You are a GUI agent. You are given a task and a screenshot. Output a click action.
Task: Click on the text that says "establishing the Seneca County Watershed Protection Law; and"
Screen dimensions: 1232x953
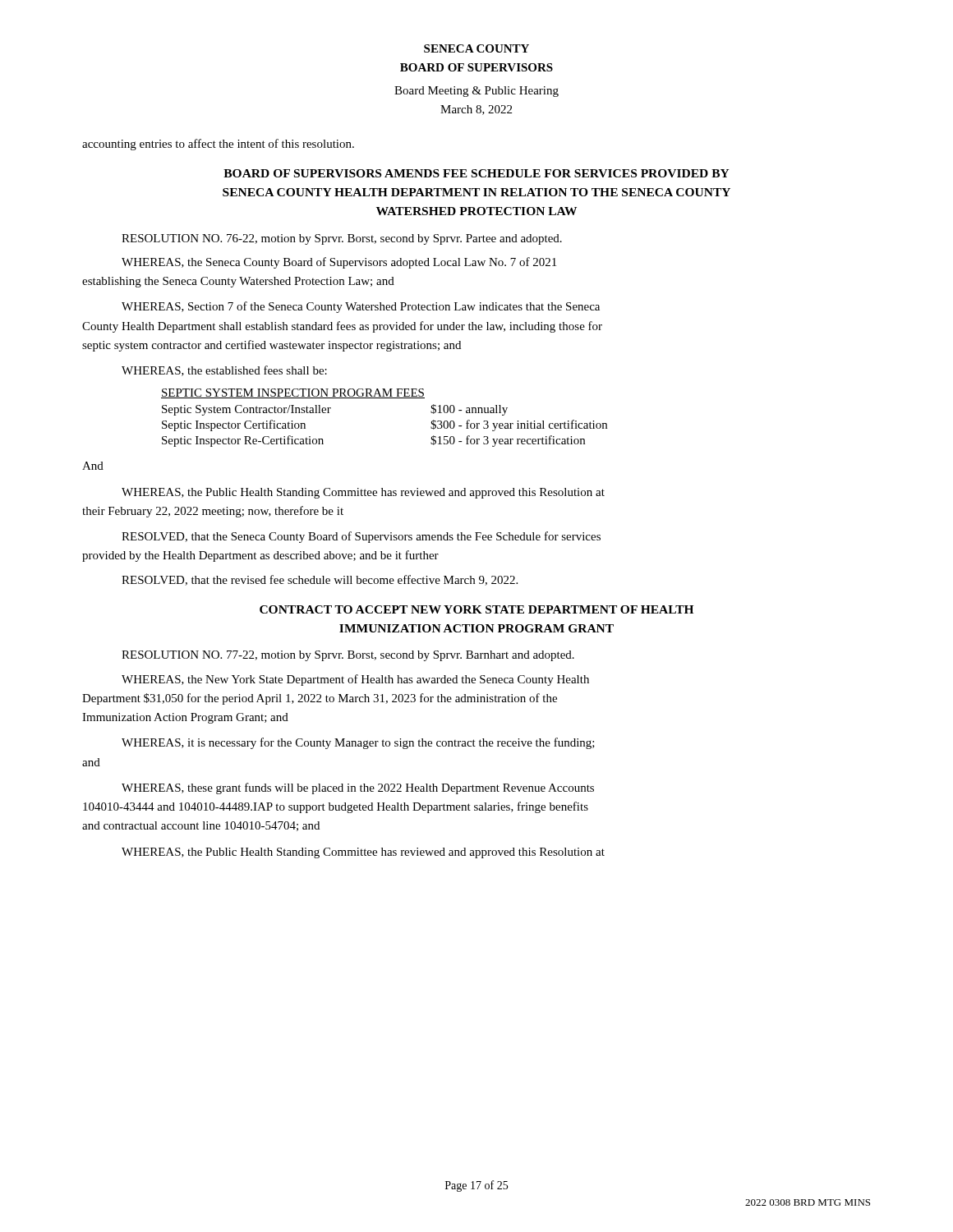click(x=238, y=281)
